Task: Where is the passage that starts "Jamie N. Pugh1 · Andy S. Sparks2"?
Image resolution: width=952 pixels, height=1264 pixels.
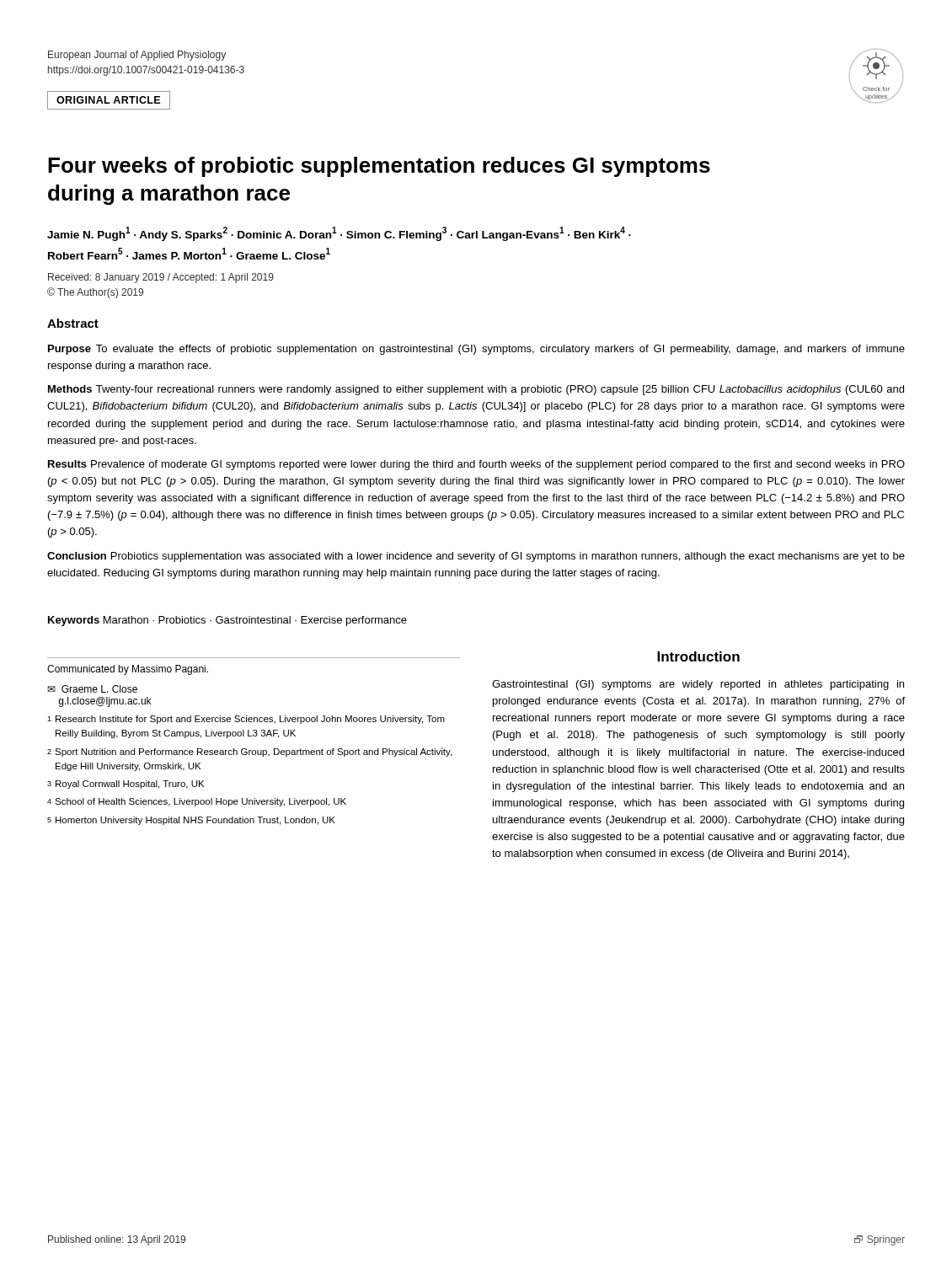Action: (x=476, y=245)
